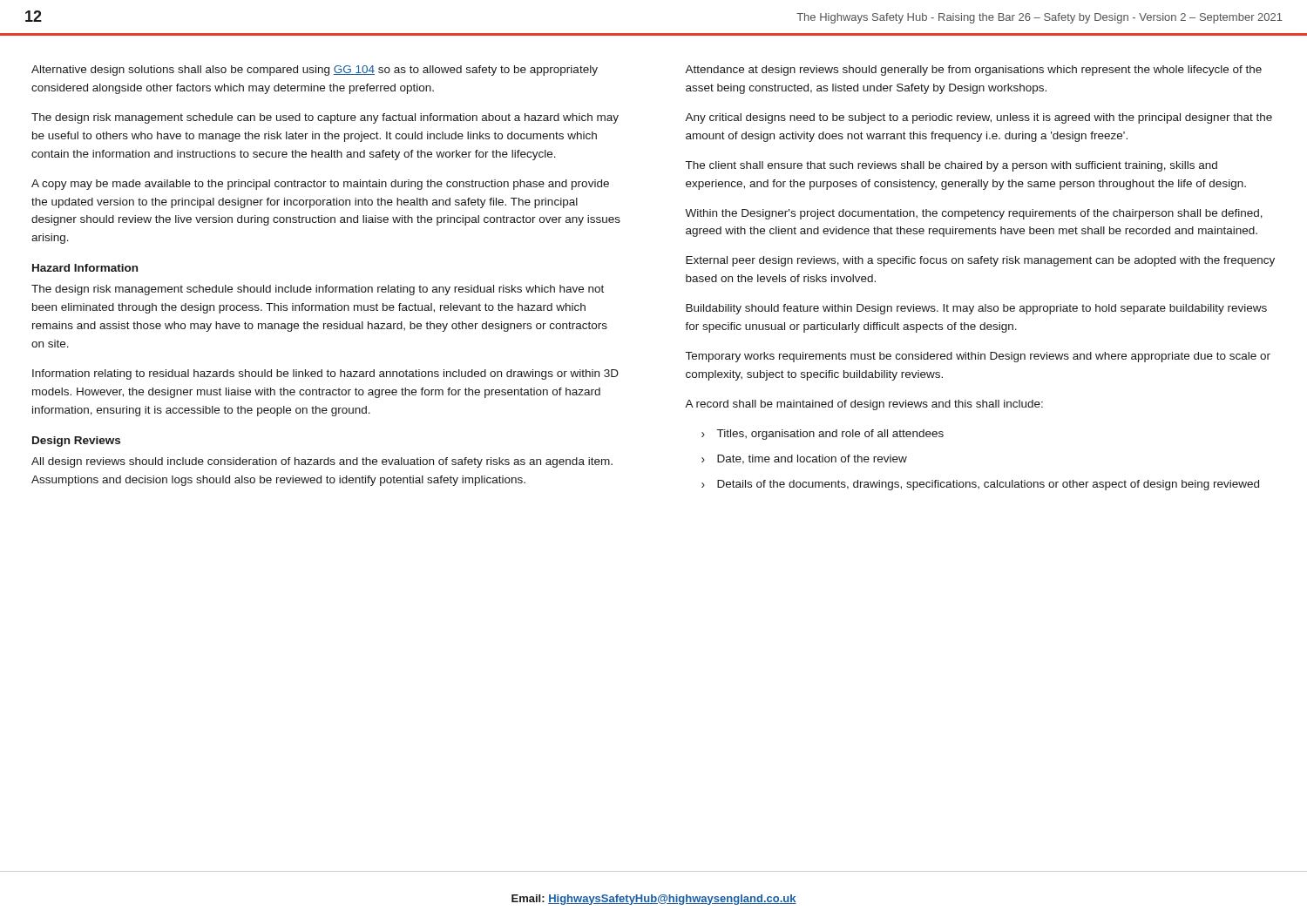Select the text block that says "A record shall be maintained of design"

click(x=980, y=404)
